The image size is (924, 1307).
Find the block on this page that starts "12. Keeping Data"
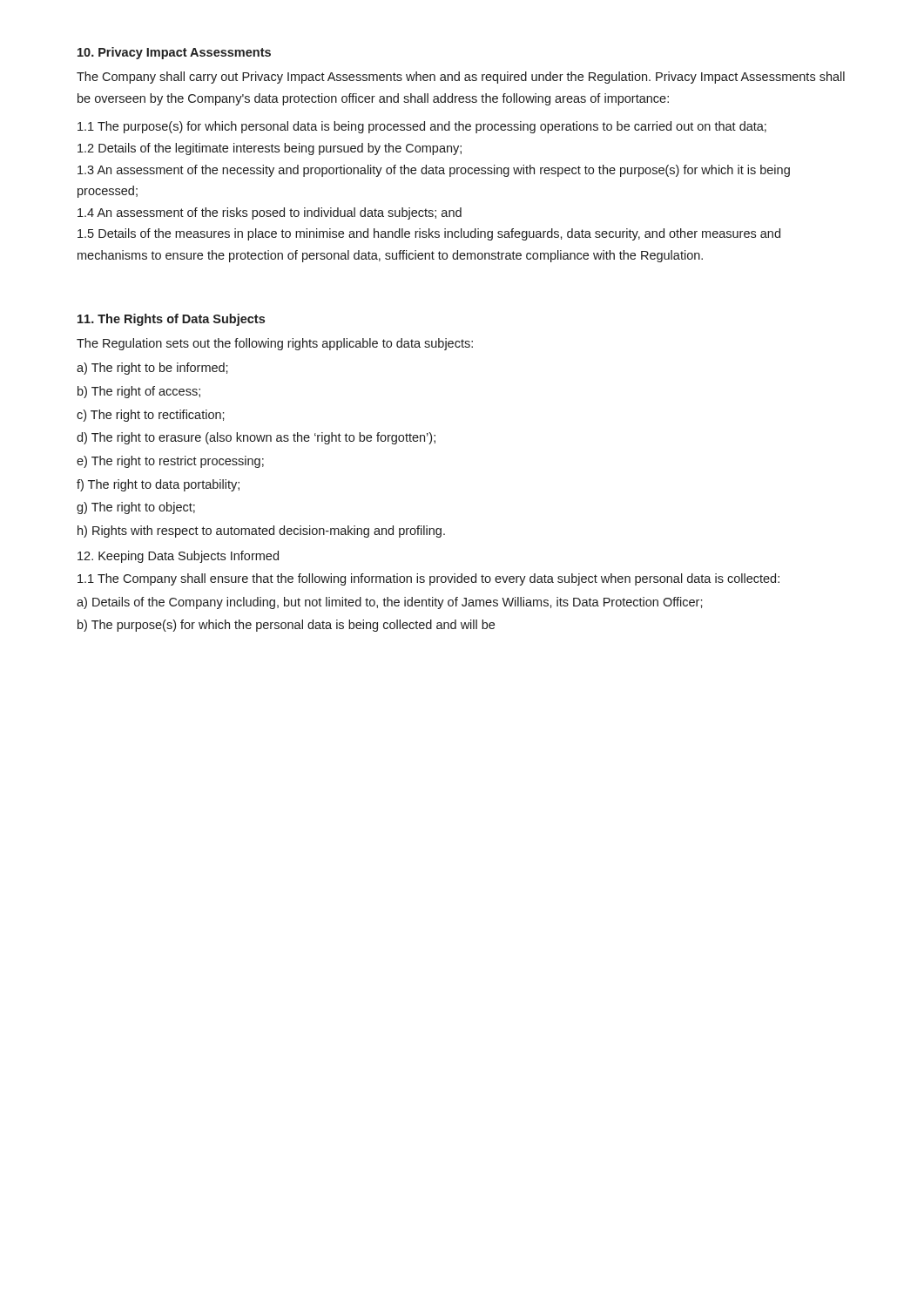(178, 556)
